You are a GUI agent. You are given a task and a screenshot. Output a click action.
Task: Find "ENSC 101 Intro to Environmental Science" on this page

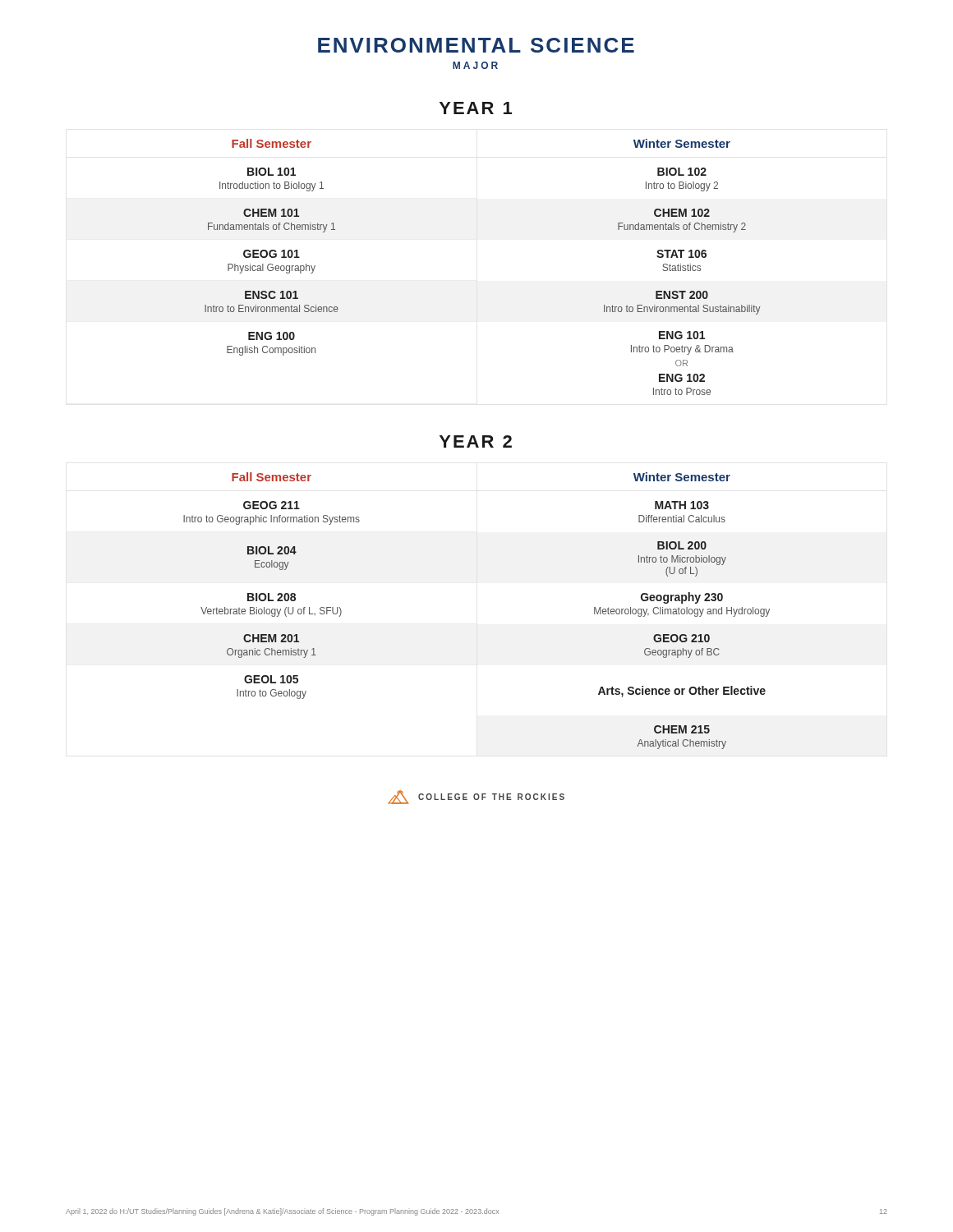(x=271, y=301)
